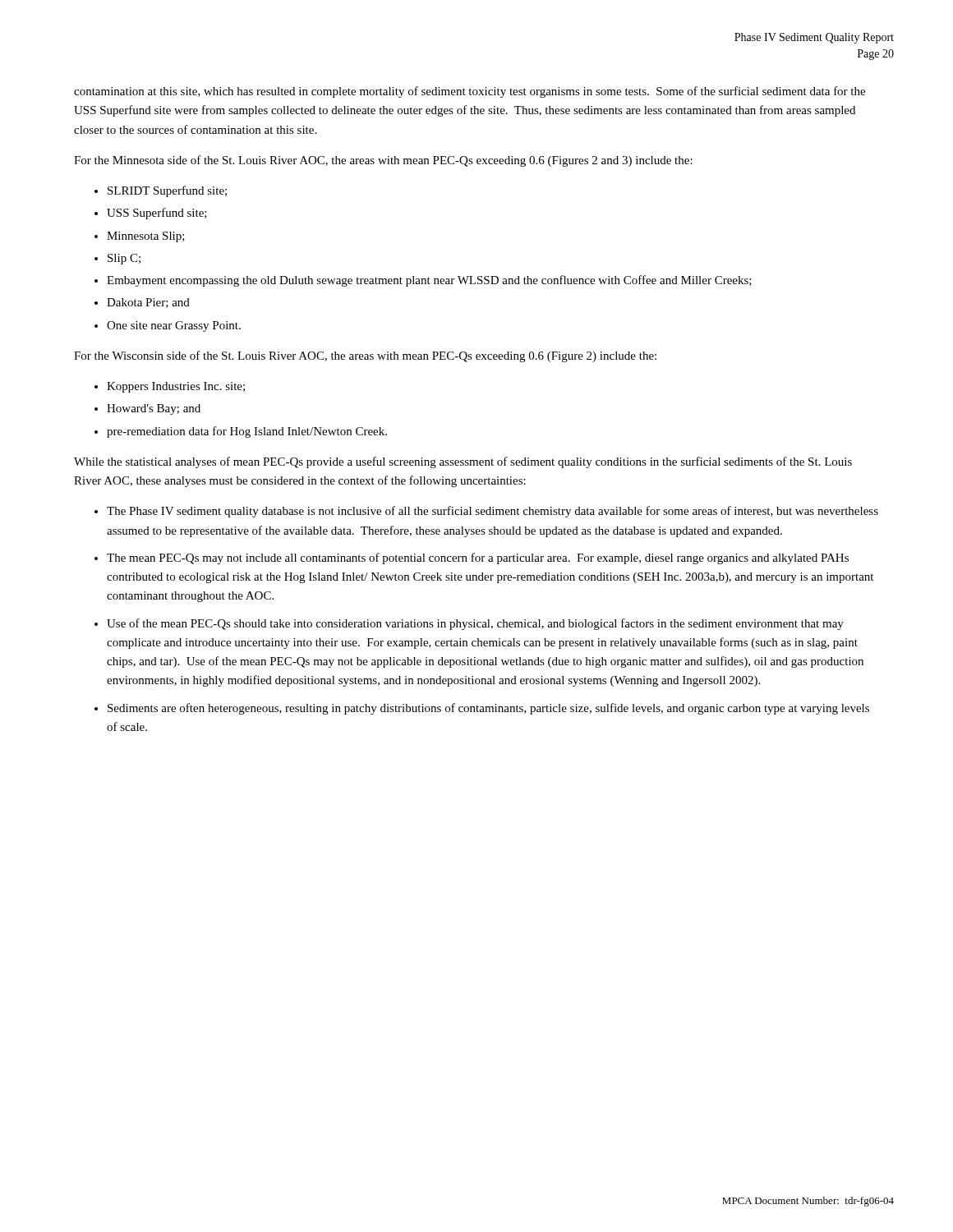Find the block on this page that starts "Embayment encompassing the old Duluth sewage treatment"
This screenshot has height=1232, width=953.
point(429,280)
